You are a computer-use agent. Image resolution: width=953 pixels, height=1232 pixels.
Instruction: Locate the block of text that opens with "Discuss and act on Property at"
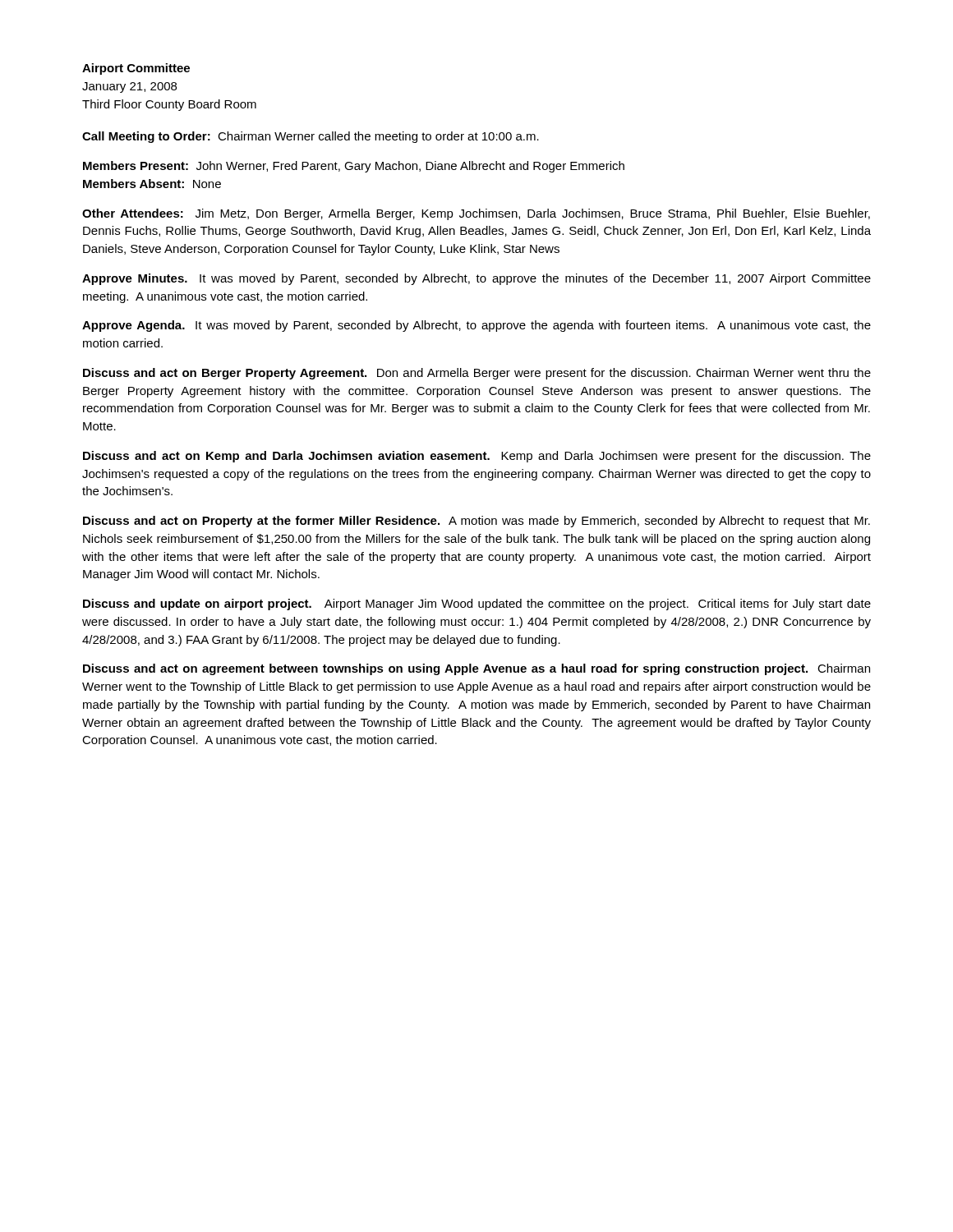[x=476, y=547]
